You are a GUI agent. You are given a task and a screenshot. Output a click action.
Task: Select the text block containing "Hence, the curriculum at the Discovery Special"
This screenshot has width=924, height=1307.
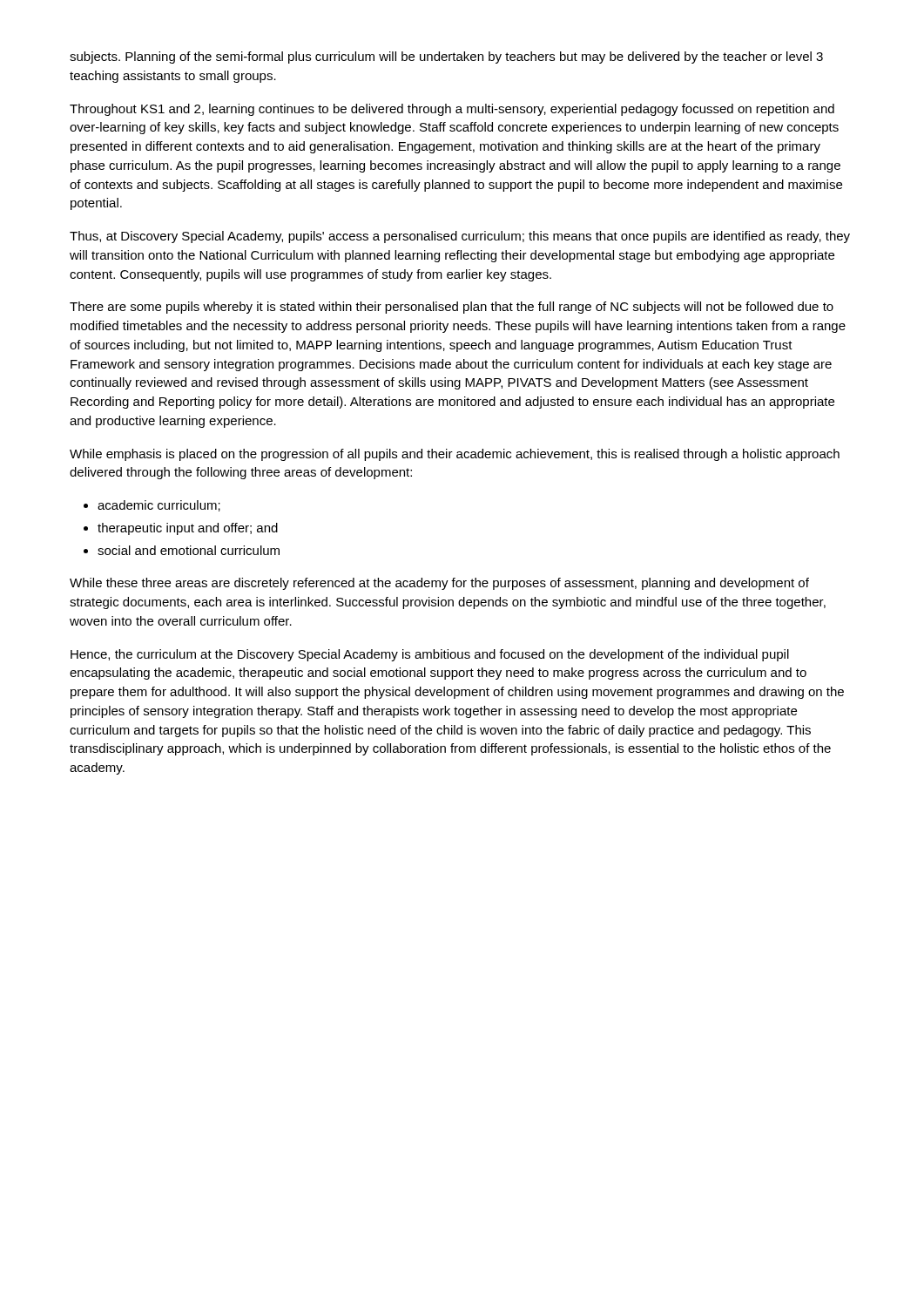coord(457,710)
